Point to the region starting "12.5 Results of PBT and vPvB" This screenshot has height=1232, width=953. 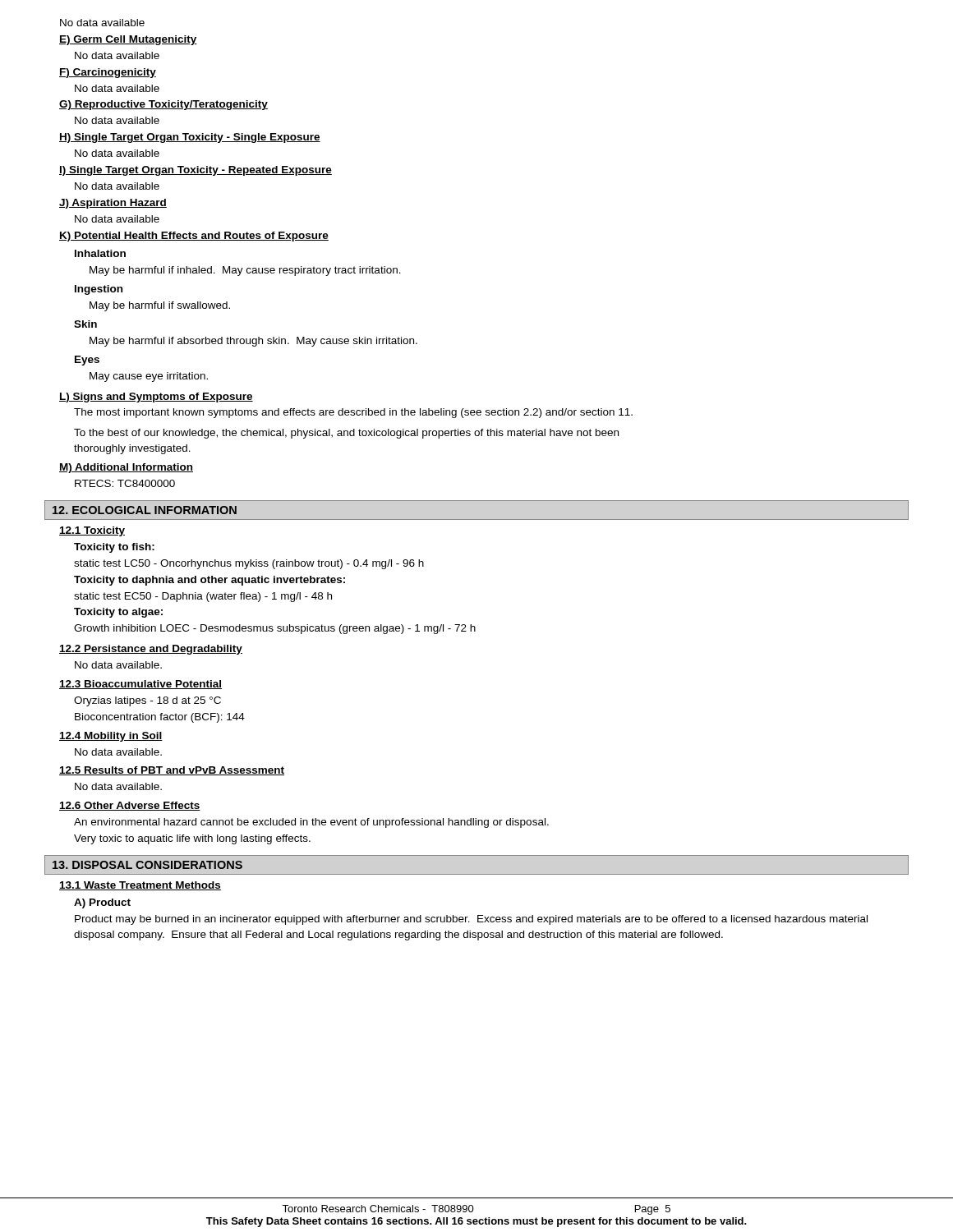[172, 771]
